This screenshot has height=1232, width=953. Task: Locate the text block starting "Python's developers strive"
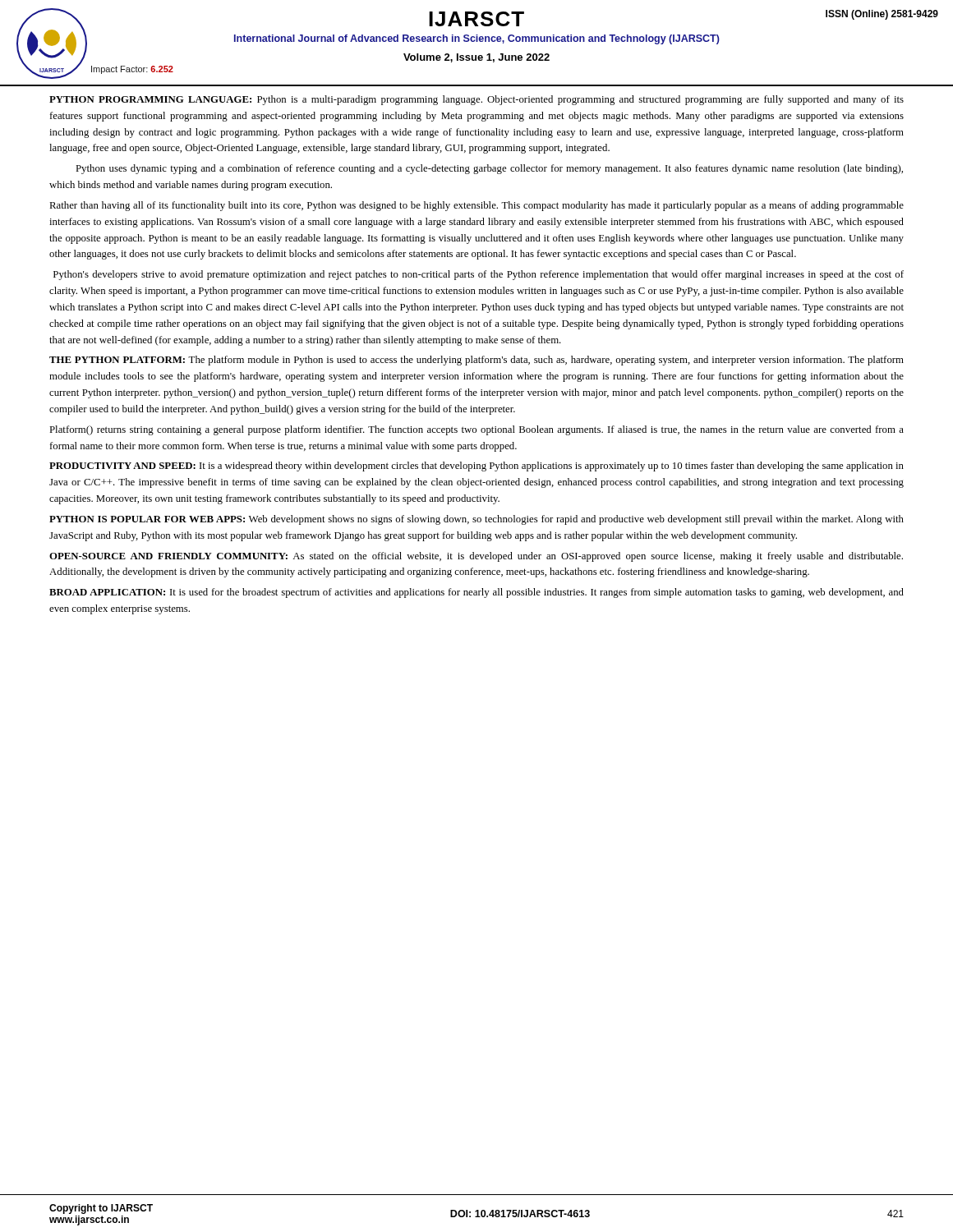click(x=476, y=308)
